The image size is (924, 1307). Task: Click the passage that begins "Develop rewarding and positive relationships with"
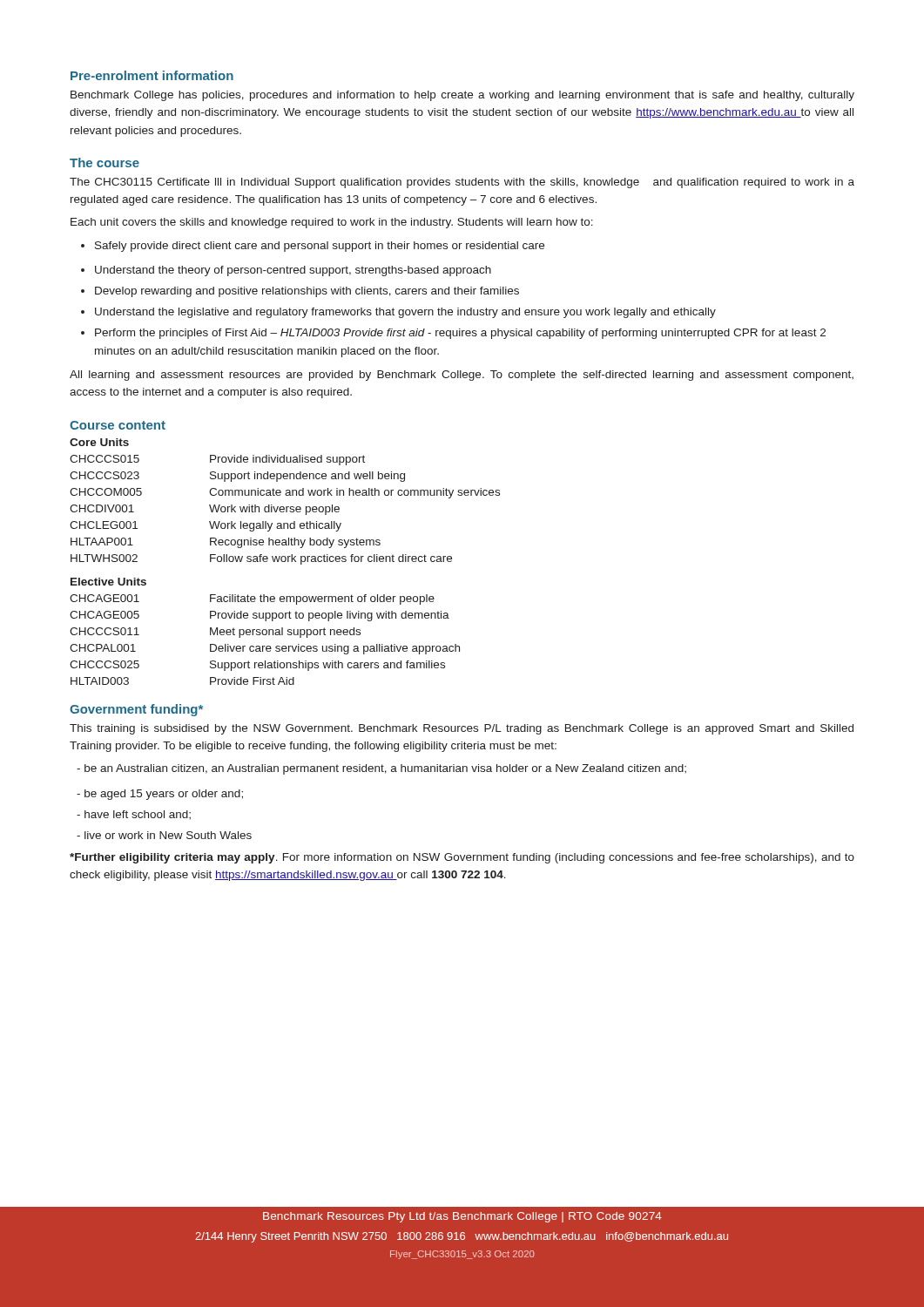pos(462,292)
